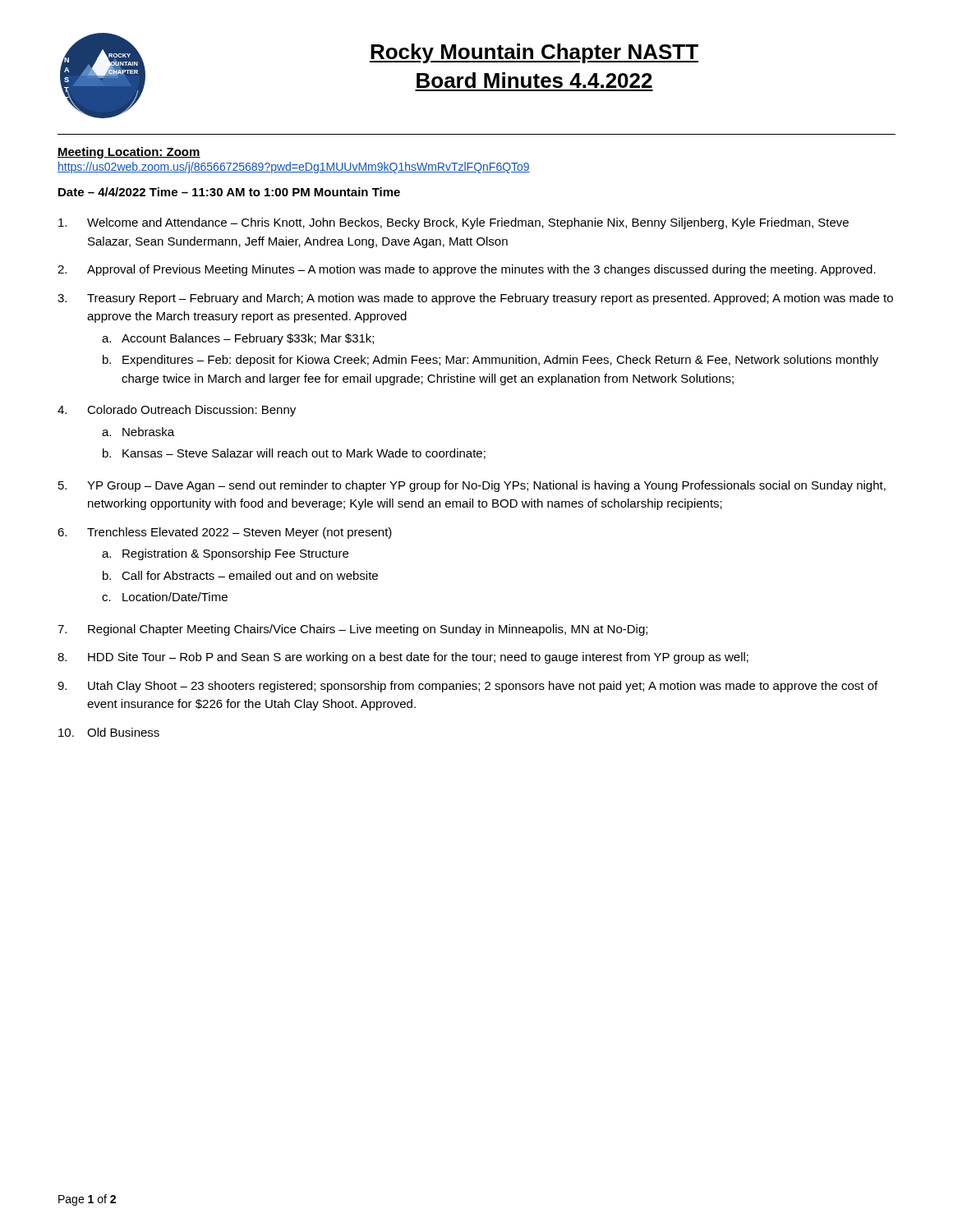Click the passage that begins "2. Approval of"
This screenshot has width=953, height=1232.
click(x=476, y=270)
